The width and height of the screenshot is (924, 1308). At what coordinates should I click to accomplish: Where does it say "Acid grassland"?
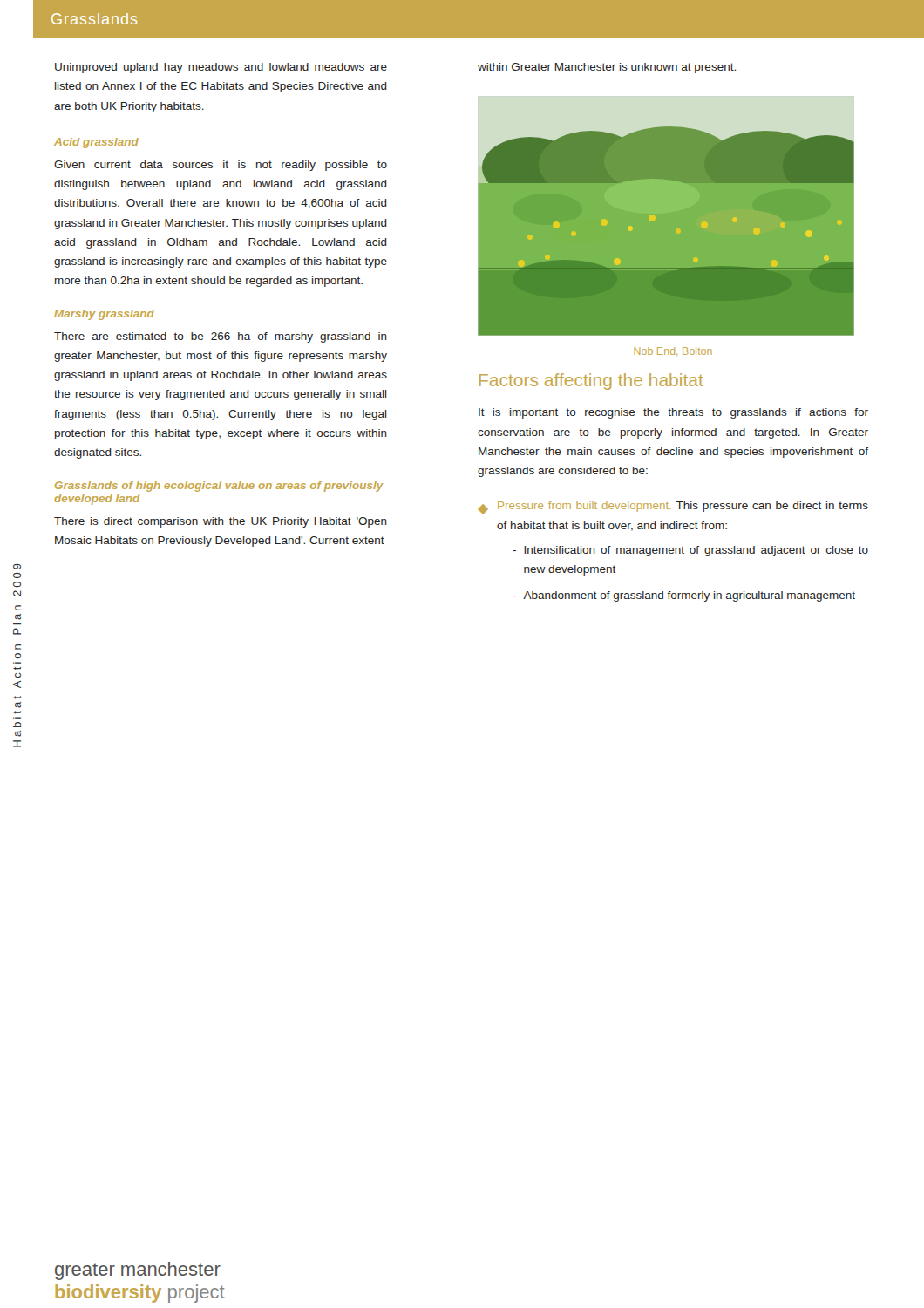pos(96,142)
